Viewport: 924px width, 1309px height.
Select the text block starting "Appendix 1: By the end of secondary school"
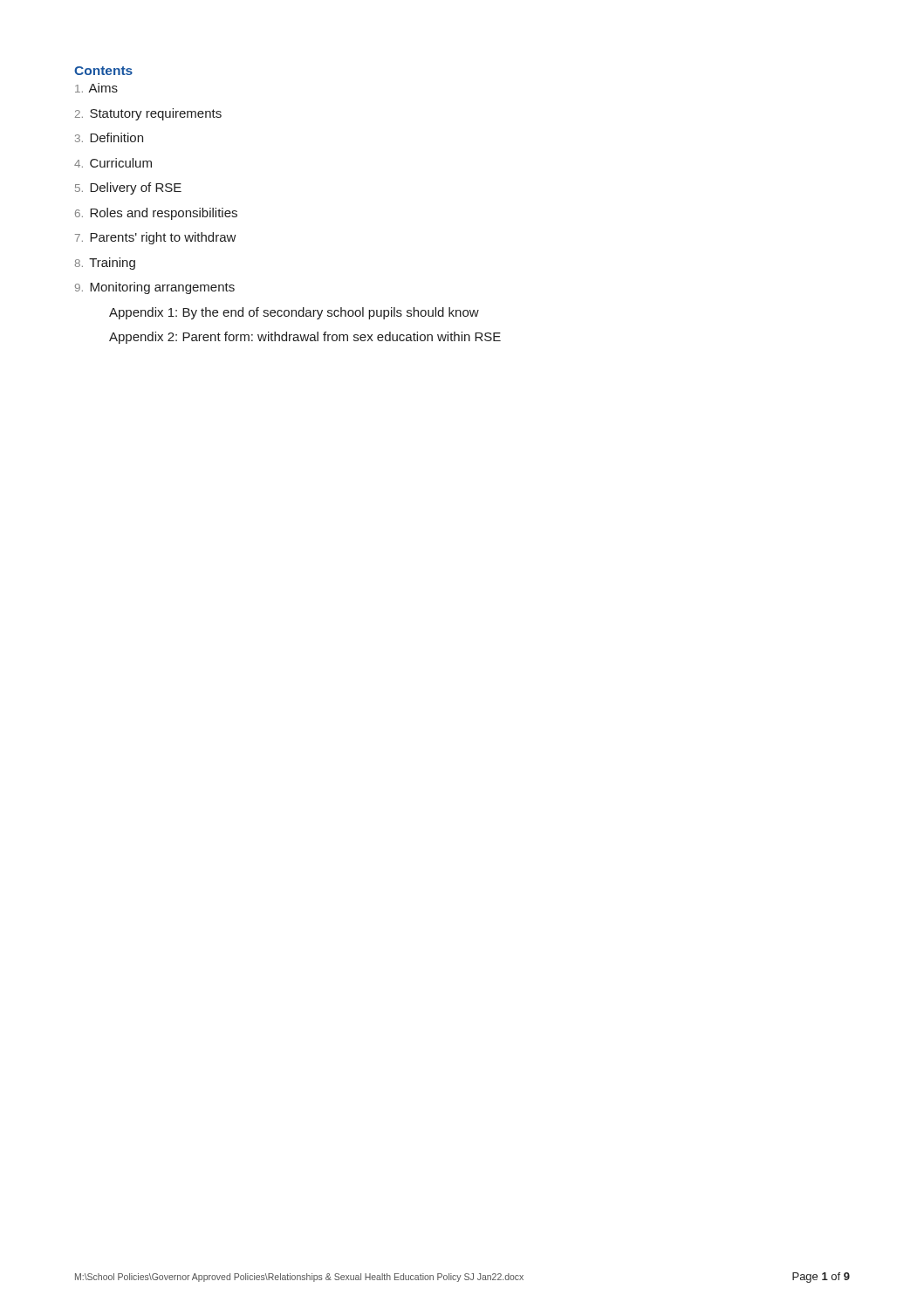[294, 312]
